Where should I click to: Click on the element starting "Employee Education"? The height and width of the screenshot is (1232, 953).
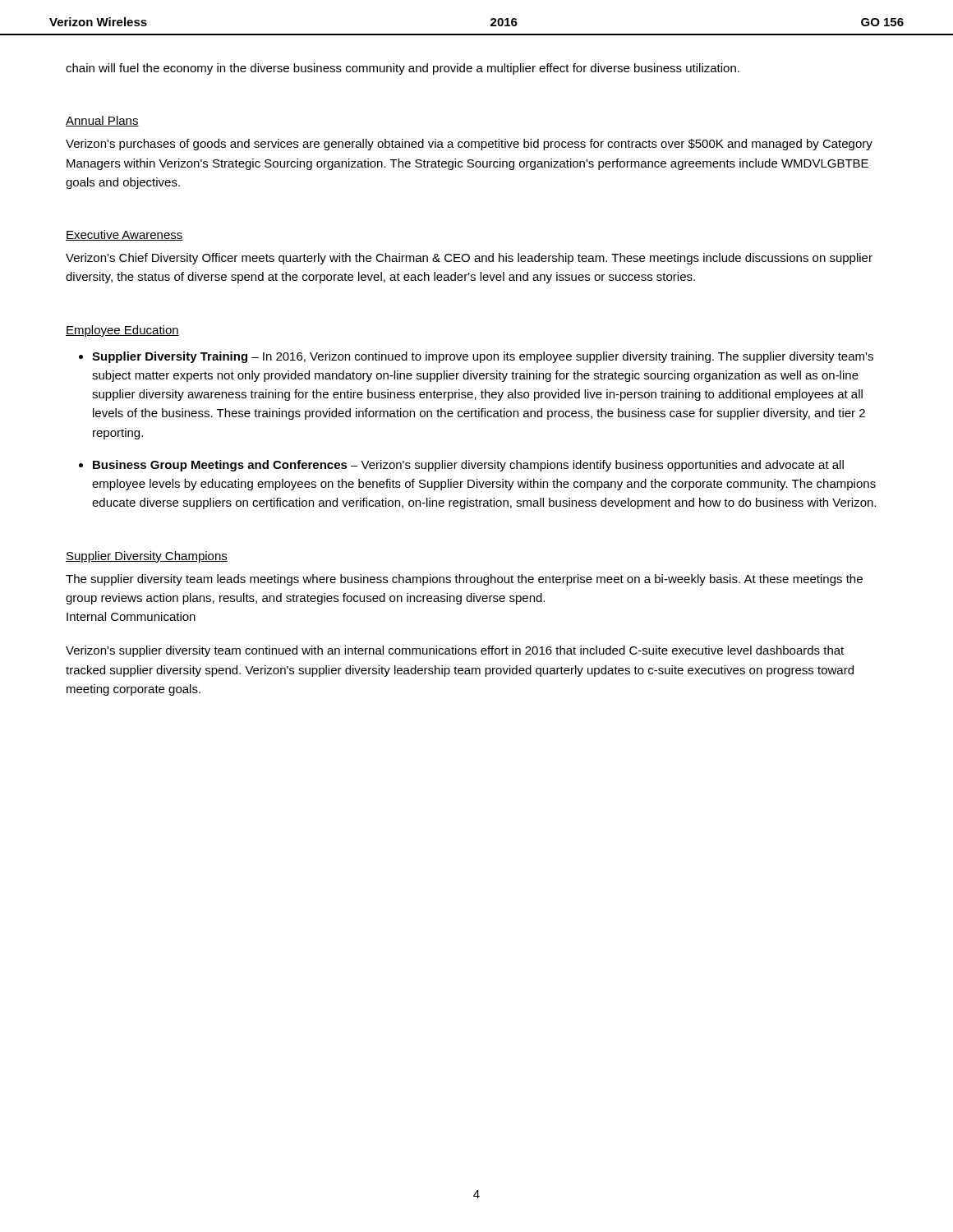(122, 329)
